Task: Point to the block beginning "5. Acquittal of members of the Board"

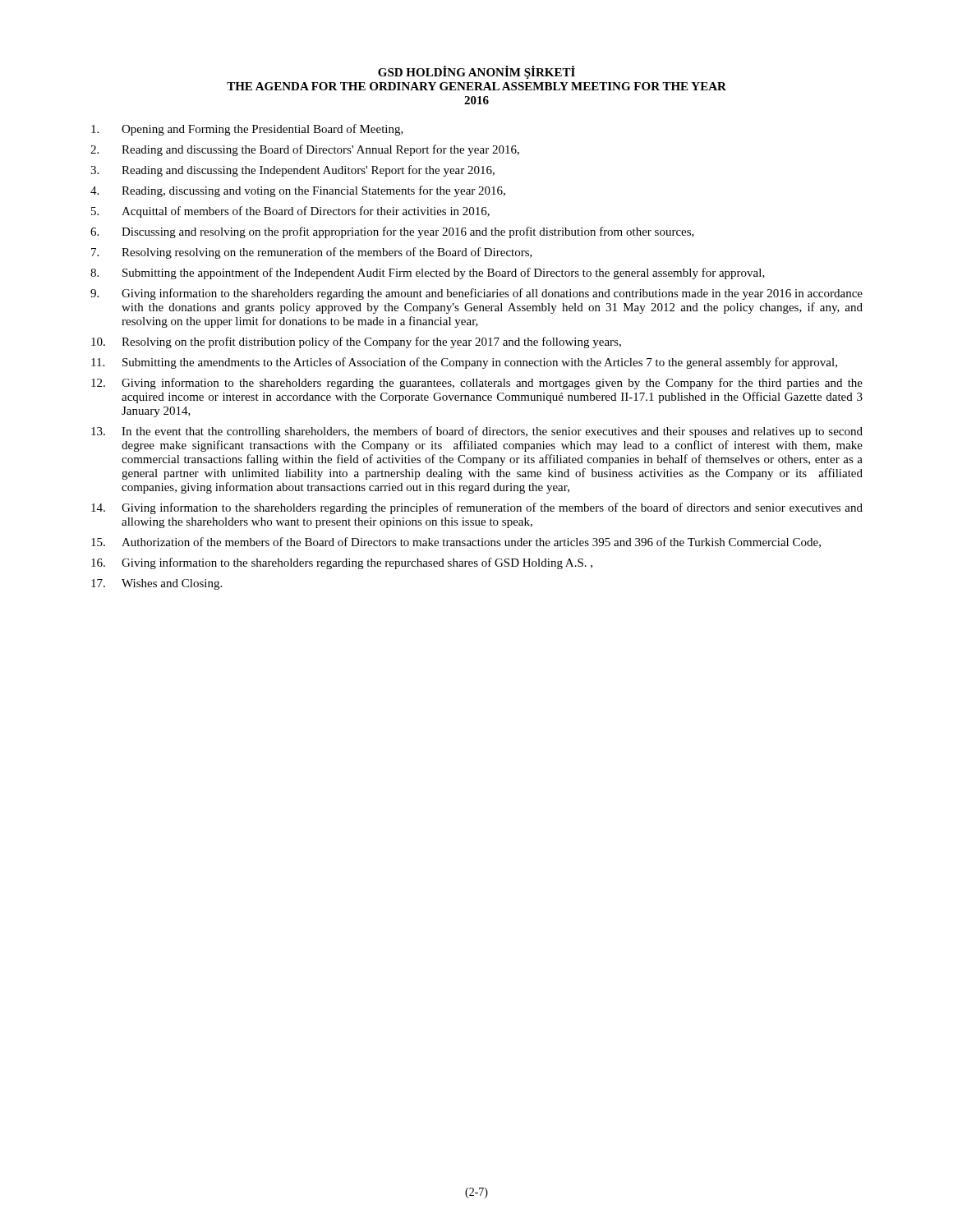Action: 476,211
